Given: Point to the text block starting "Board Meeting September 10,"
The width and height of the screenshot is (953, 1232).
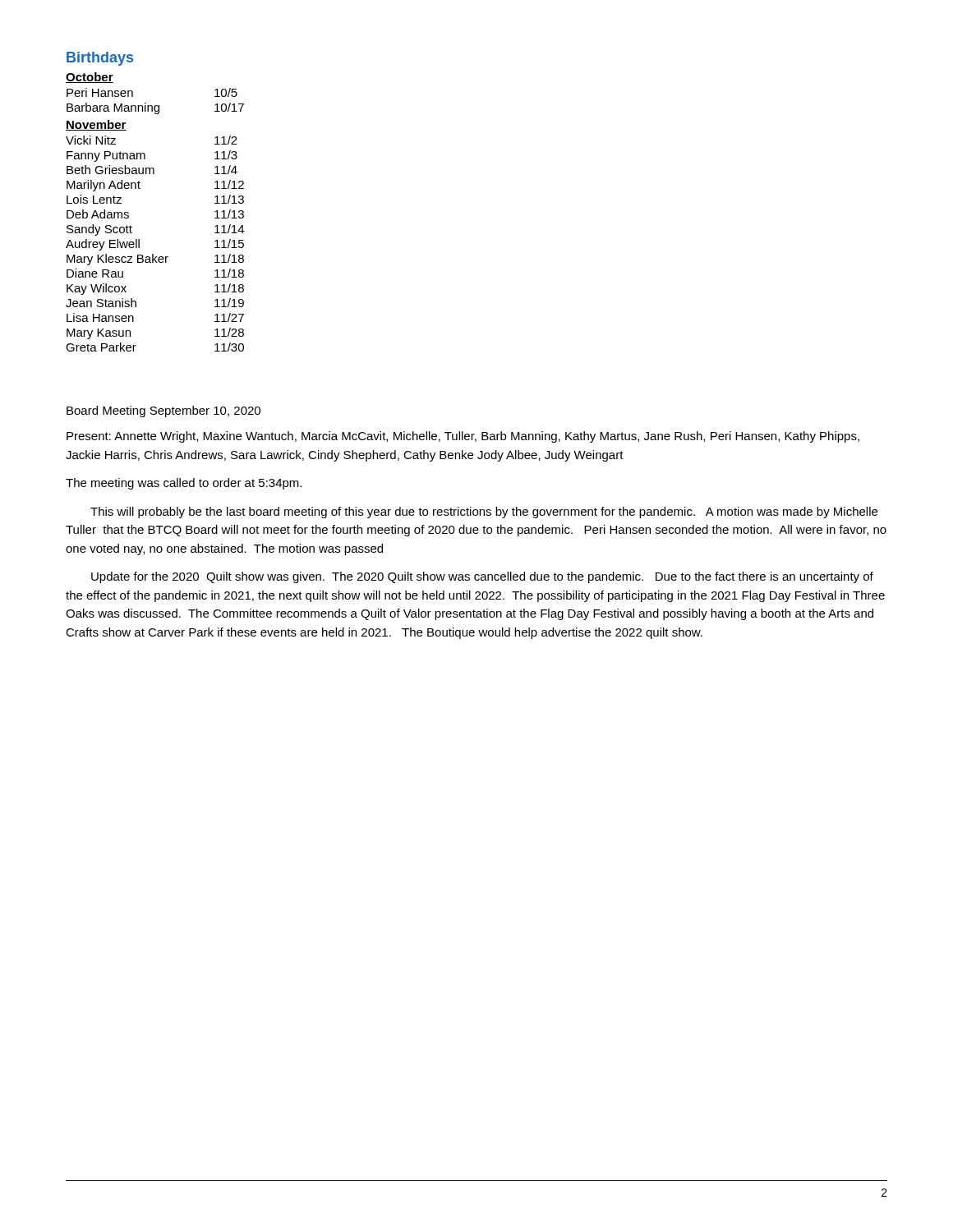Looking at the screenshot, I should point(163,411).
